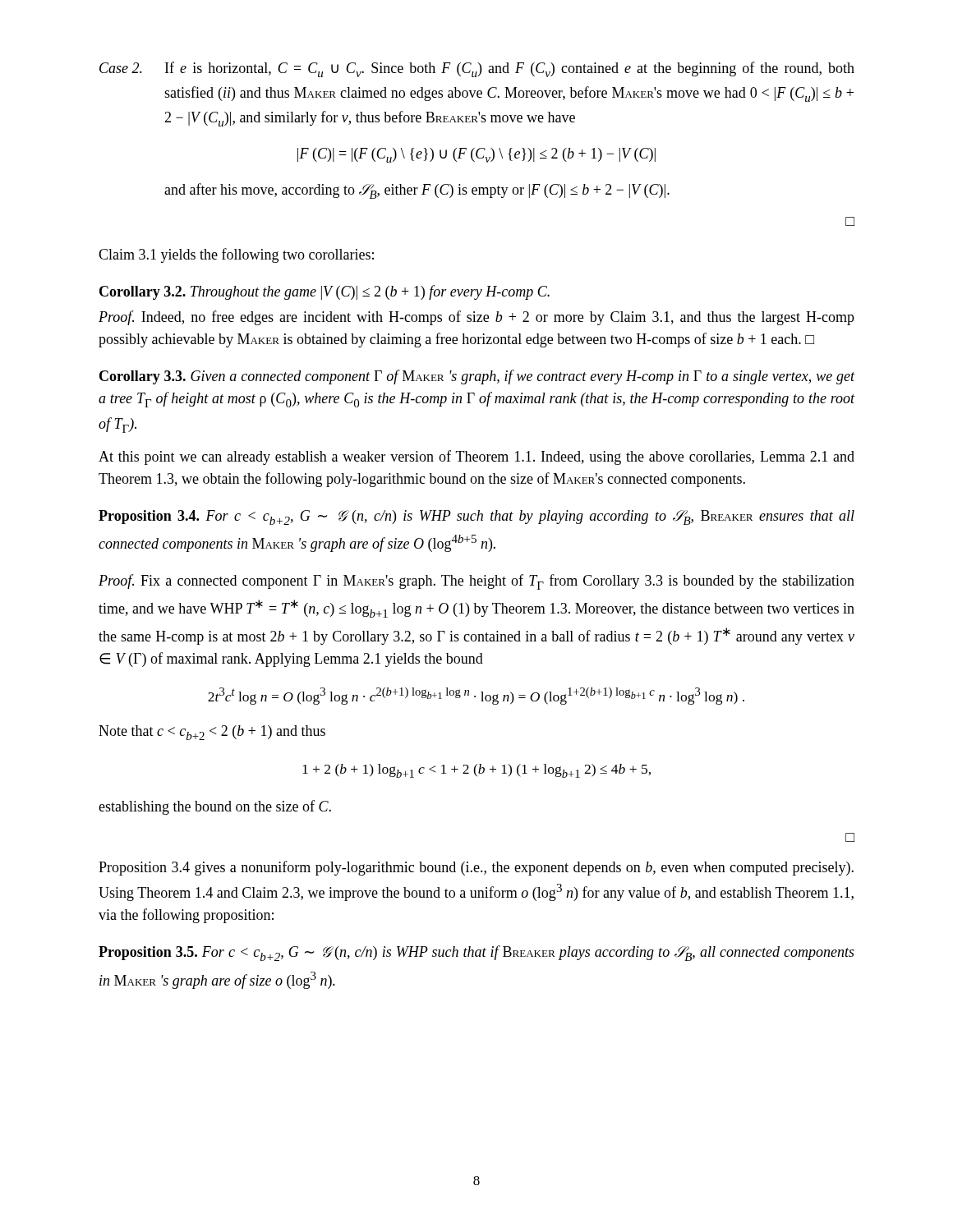Image resolution: width=953 pixels, height=1232 pixels.
Task: Click on the formula with the text "1 + 2 (b + 1) logb+1"
Action: 476,771
